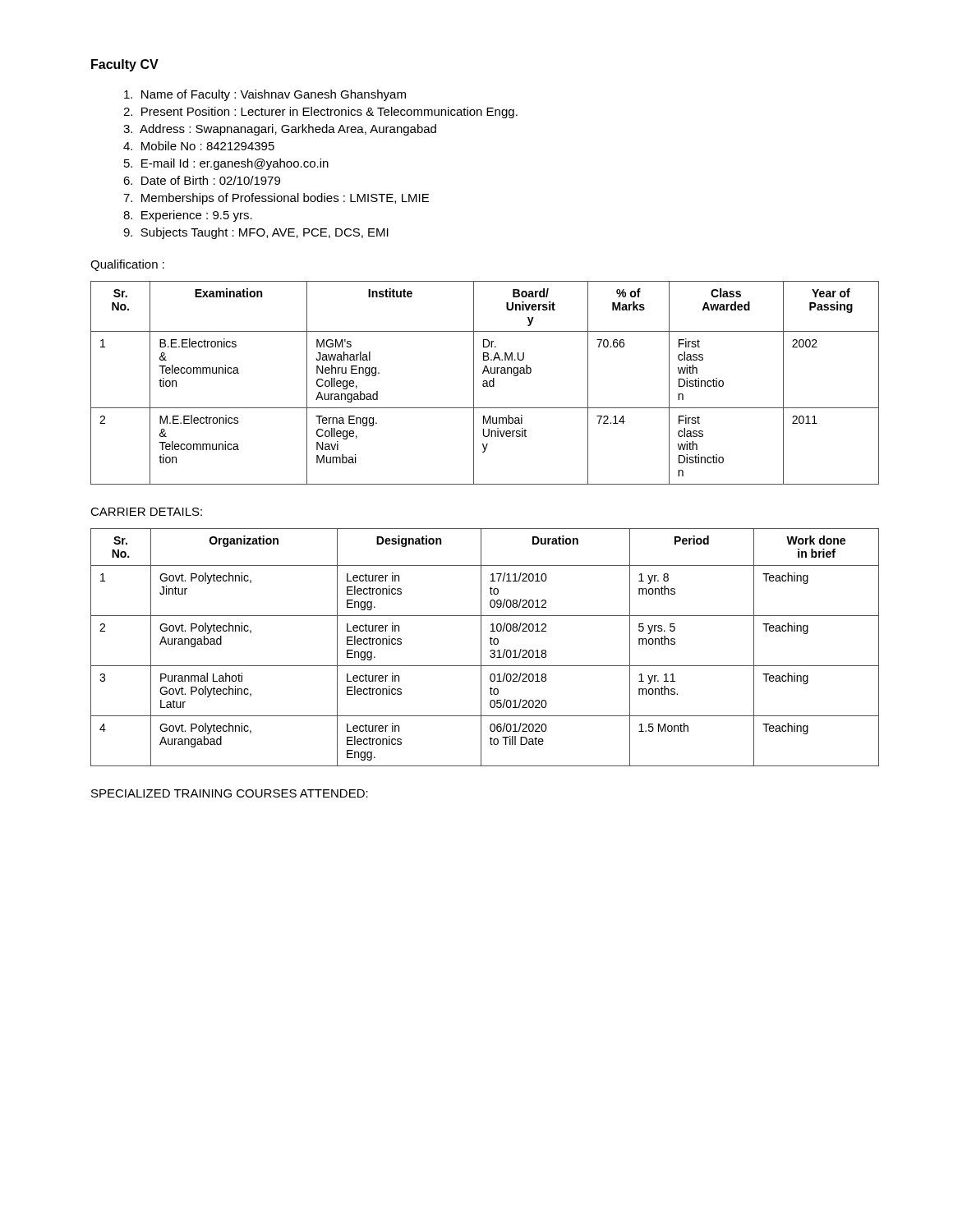Select the list item that says "2. Present Position : Lecturer in Electronics"
The height and width of the screenshot is (1232, 953).
click(321, 111)
